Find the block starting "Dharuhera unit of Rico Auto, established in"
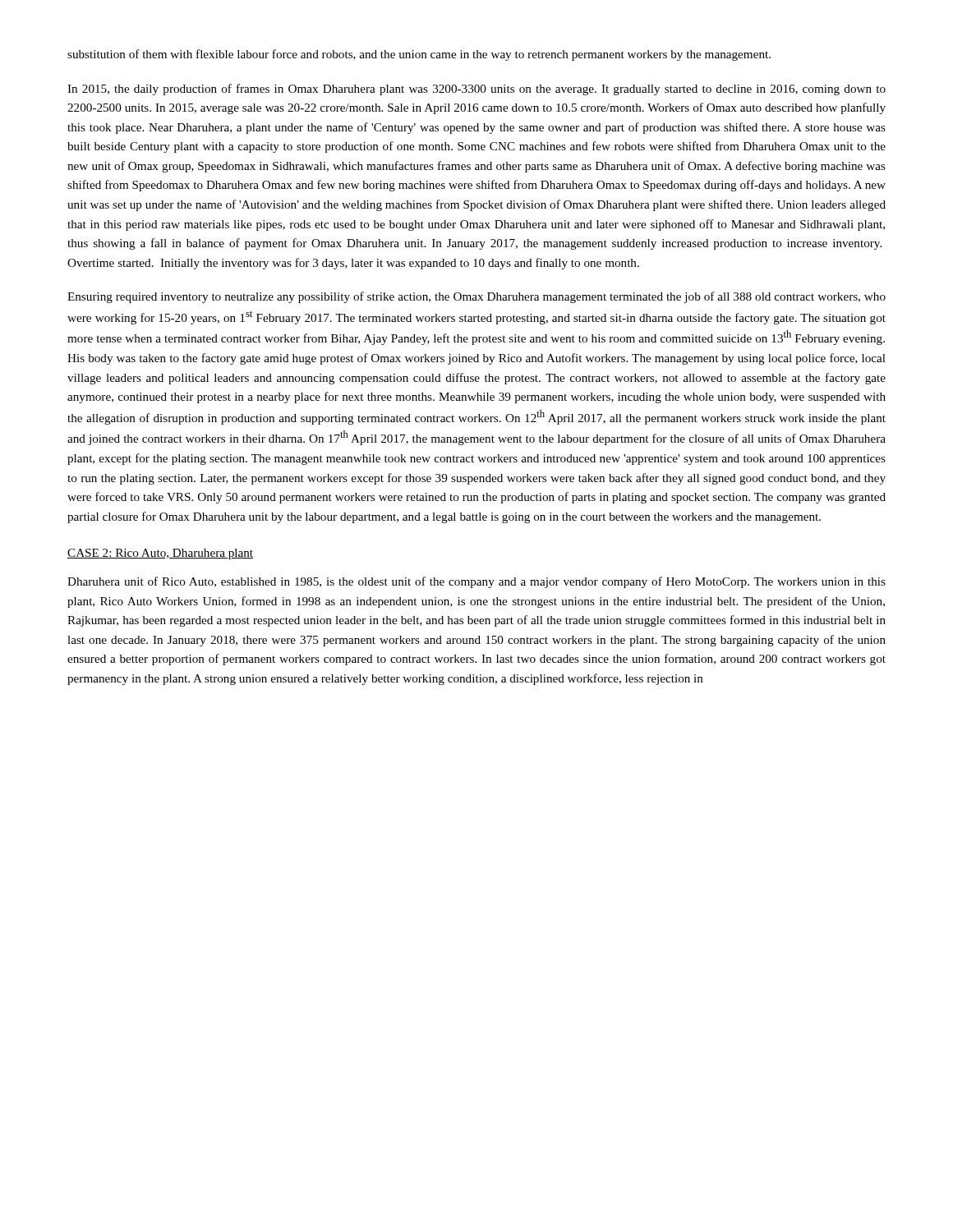Screen dimensions: 1232x953 476,630
